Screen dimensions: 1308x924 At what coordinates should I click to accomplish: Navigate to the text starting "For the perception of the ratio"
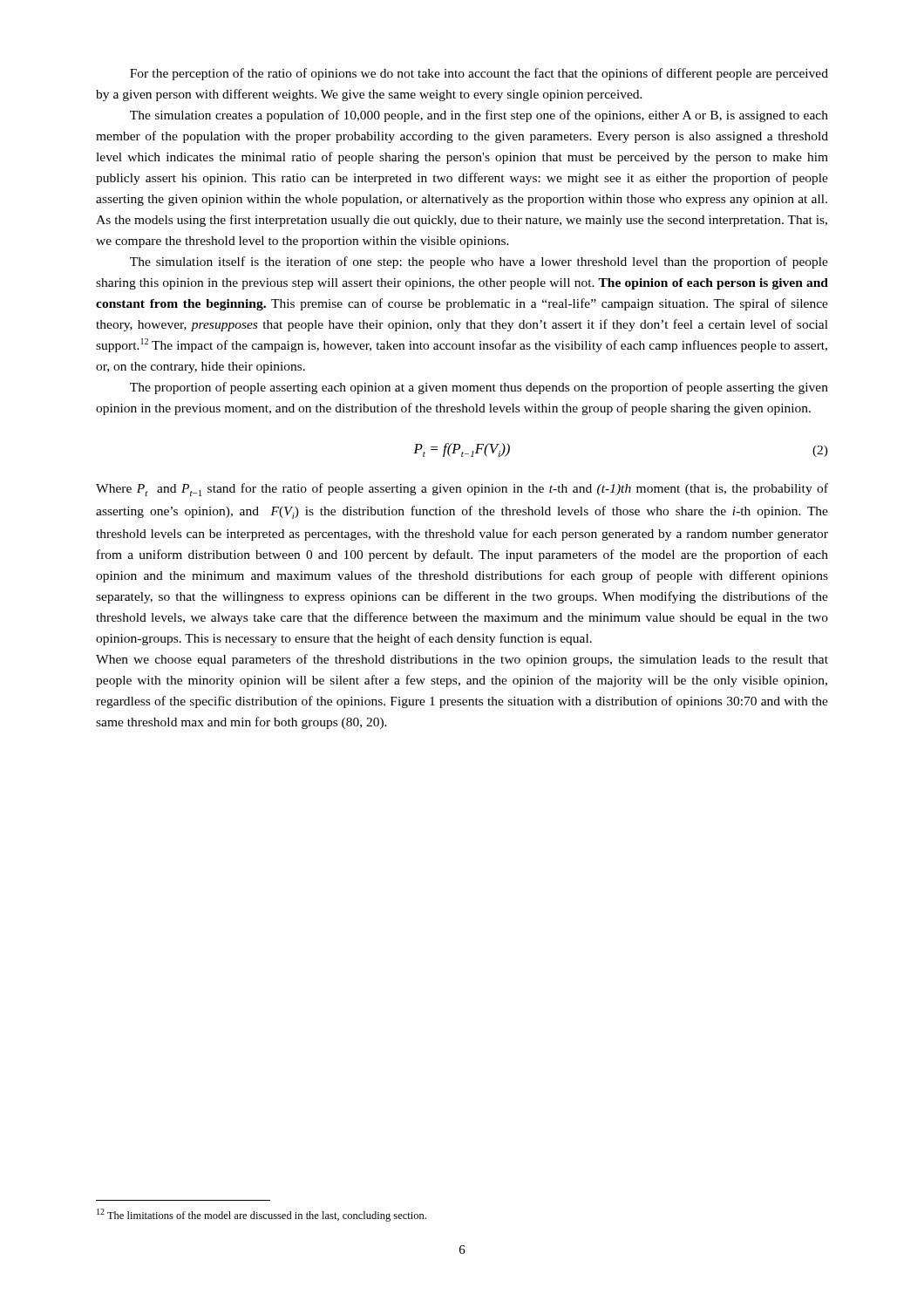[462, 83]
